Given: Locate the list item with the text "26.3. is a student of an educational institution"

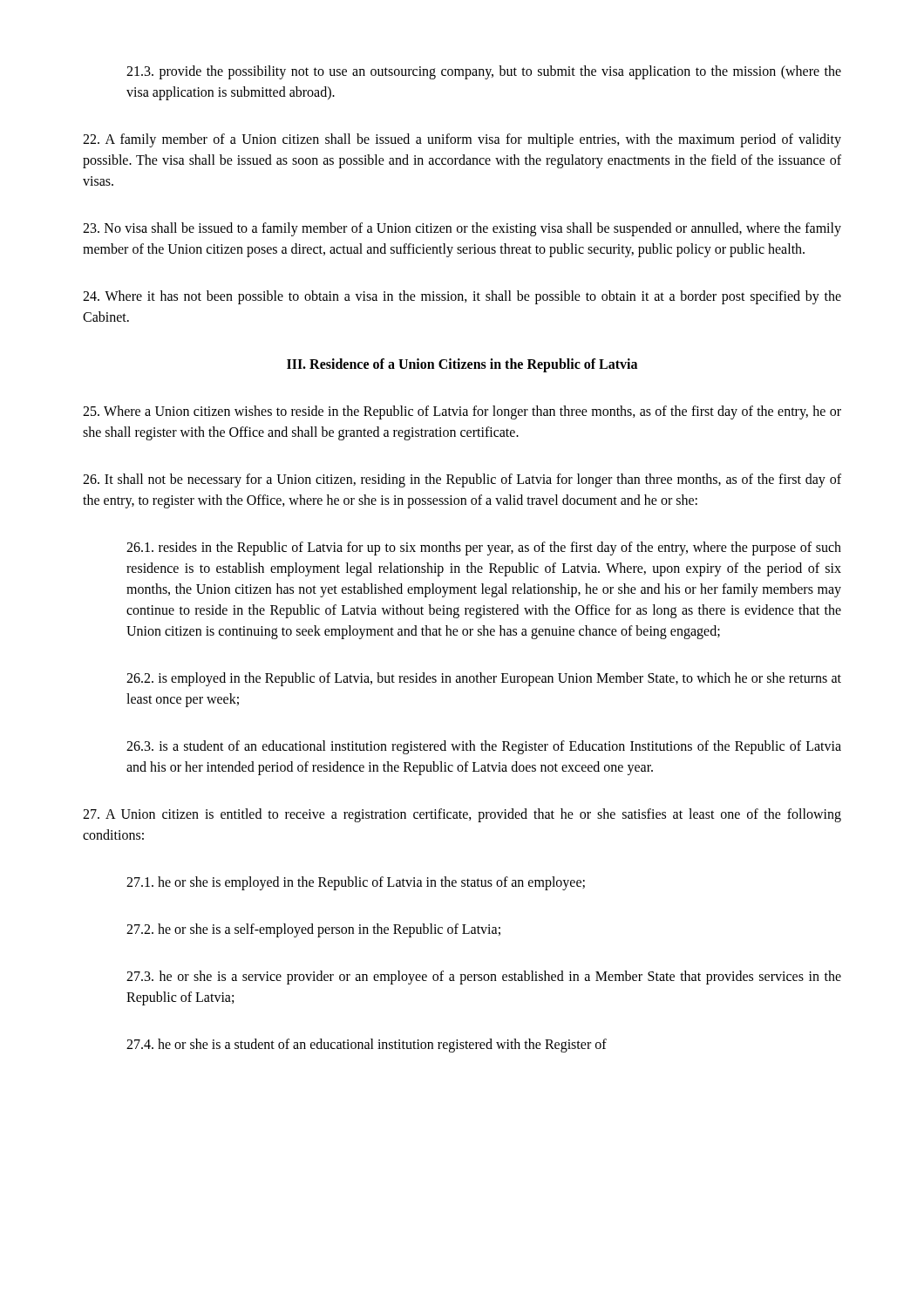Looking at the screenshot, I should (x=484, y=756).
